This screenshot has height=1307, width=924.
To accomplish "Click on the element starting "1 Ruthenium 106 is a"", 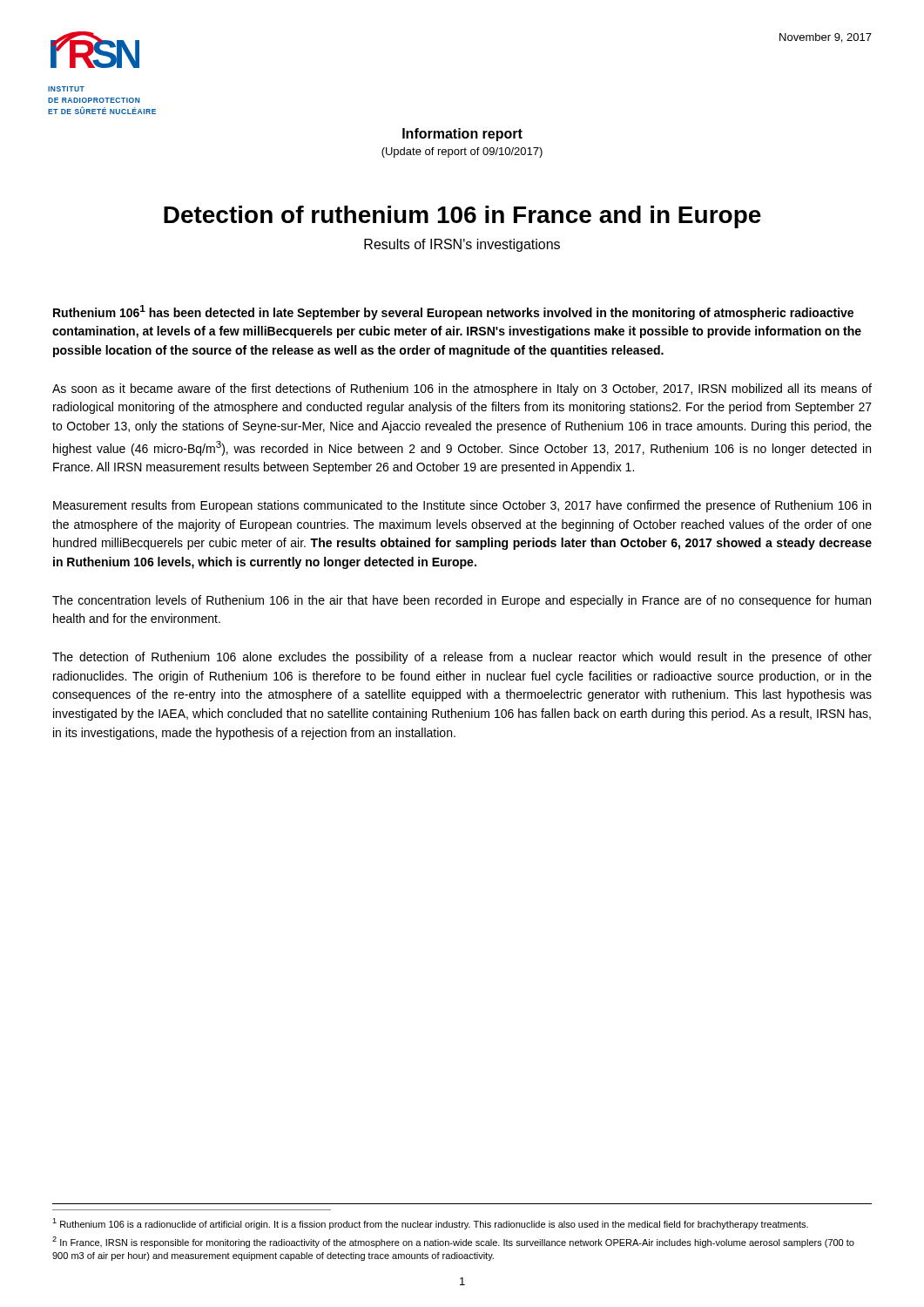I will coord(430,1222).
